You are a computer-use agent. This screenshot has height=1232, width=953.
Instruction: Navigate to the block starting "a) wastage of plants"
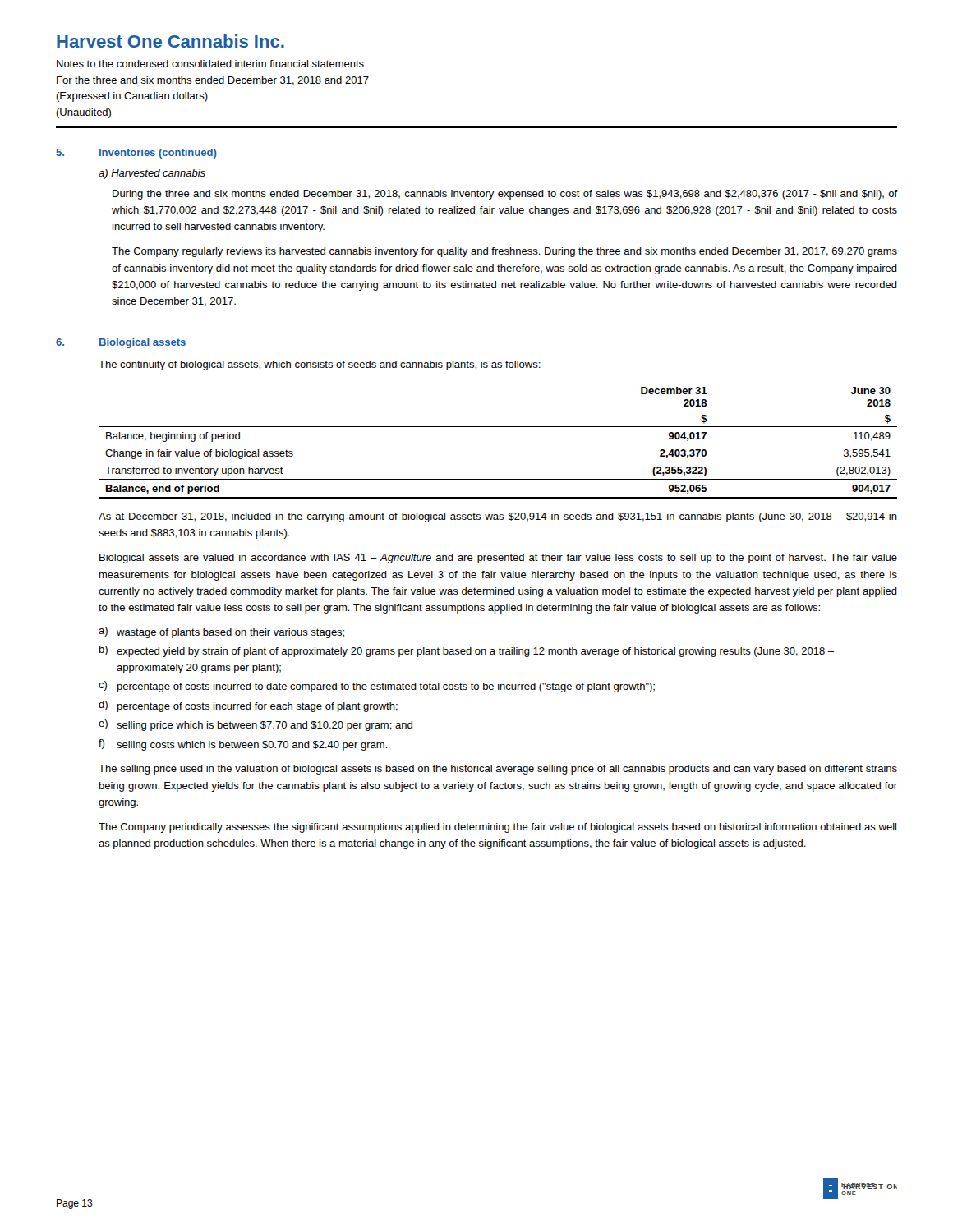[221, 632]
